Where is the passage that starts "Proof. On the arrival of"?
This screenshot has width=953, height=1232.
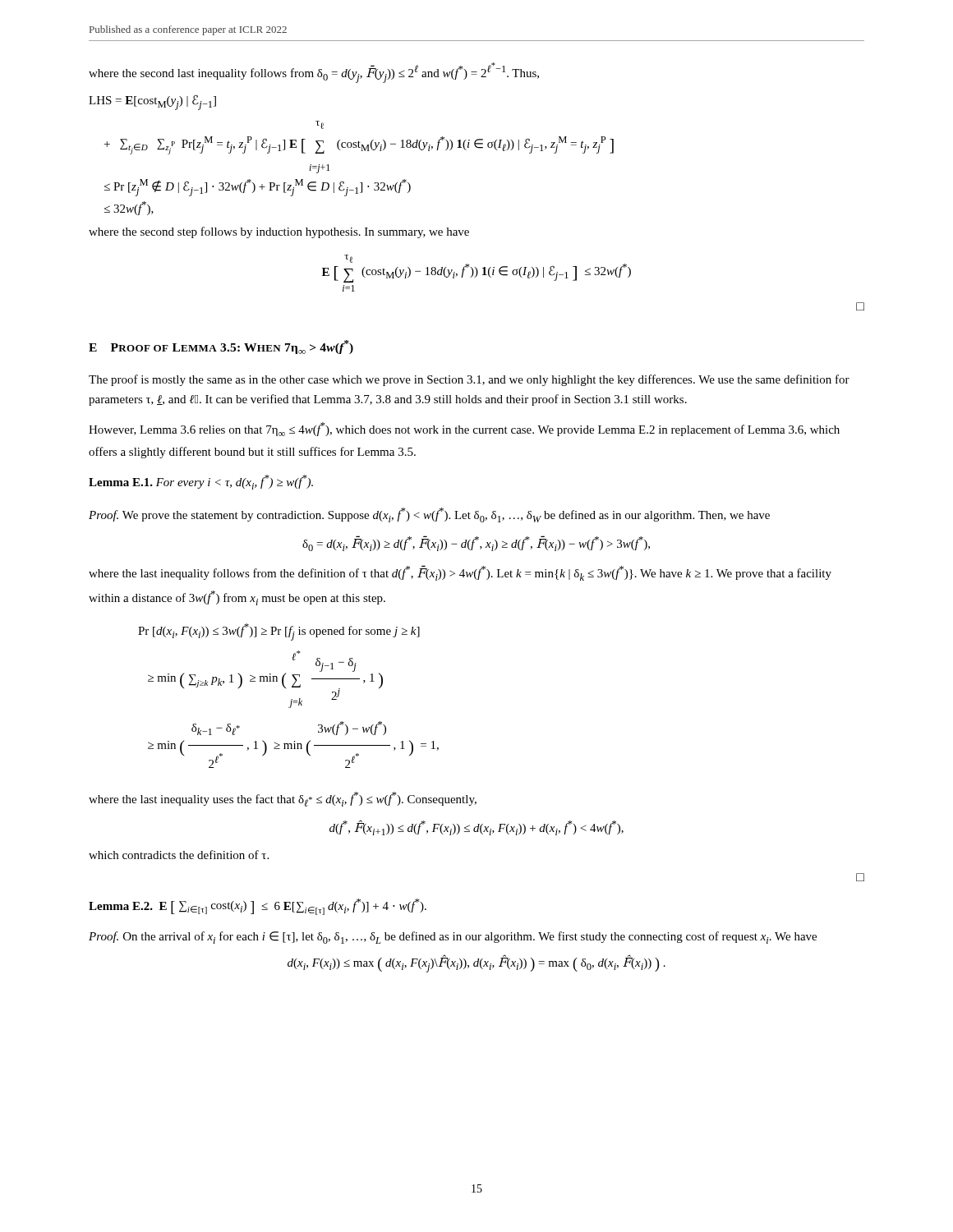[x=453, y=938]
